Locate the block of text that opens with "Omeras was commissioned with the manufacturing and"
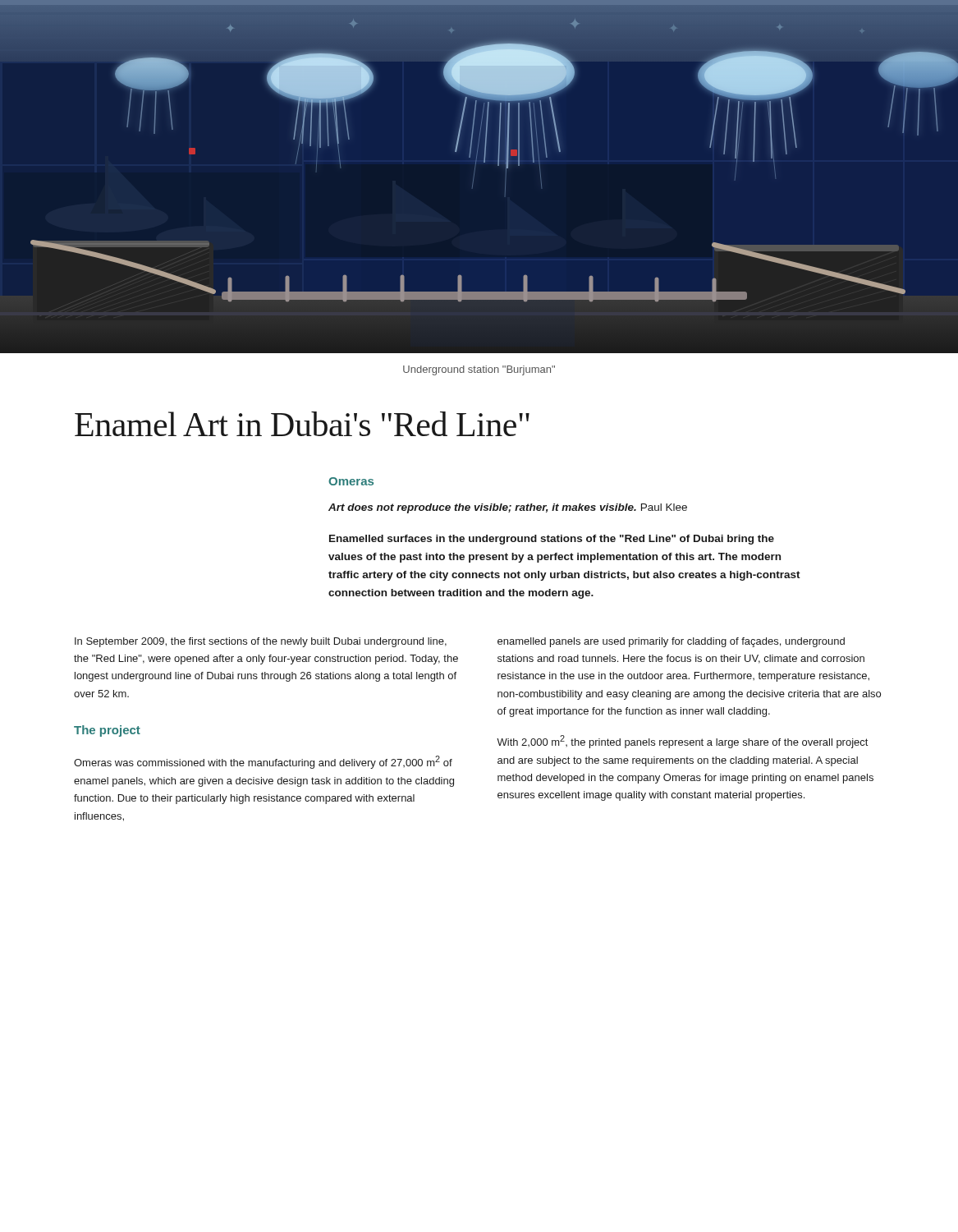This screenshot has width=958, height=1232. (x=267, y=789)
